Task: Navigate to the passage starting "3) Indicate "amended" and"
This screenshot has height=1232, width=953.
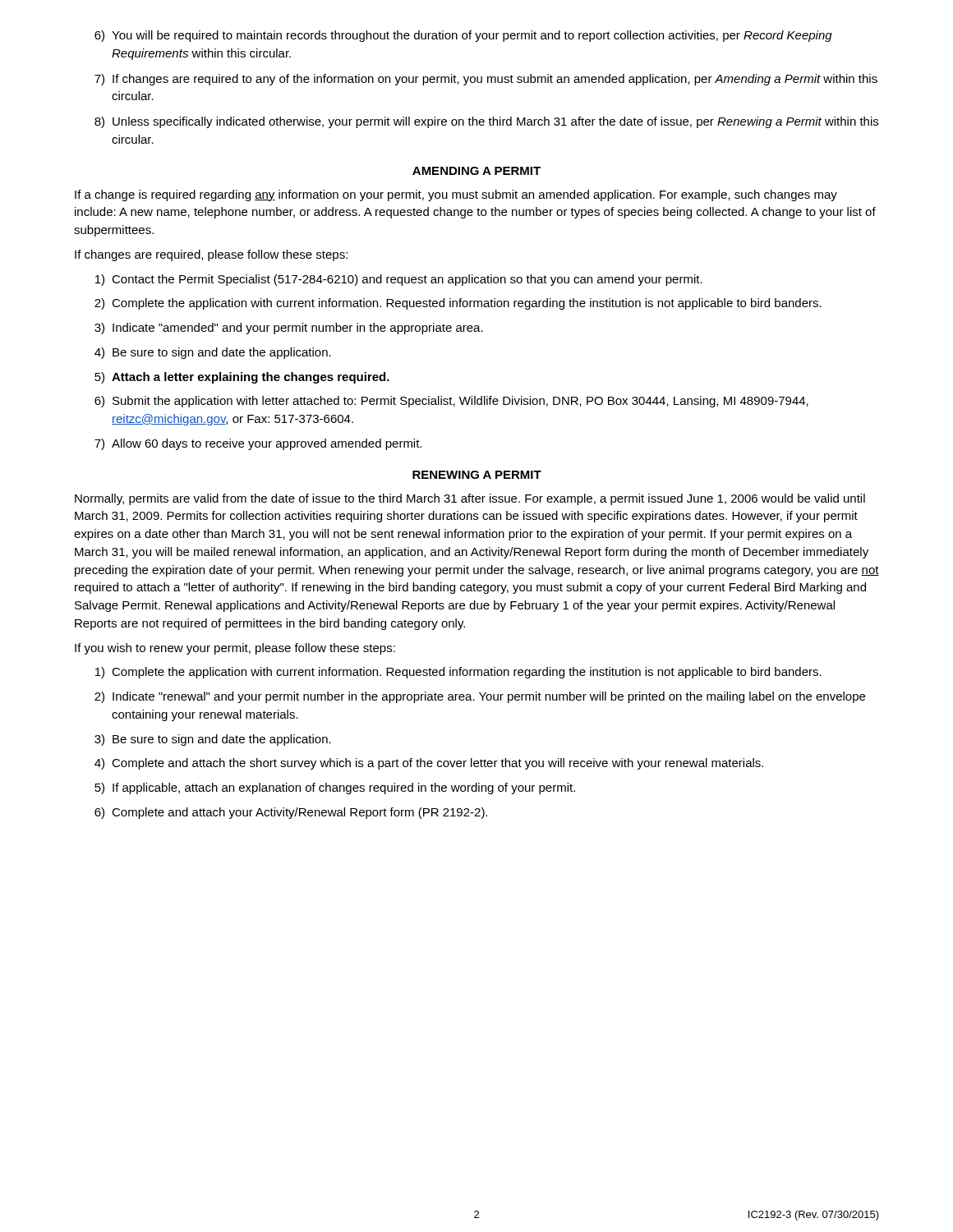Action: (476, 328)
